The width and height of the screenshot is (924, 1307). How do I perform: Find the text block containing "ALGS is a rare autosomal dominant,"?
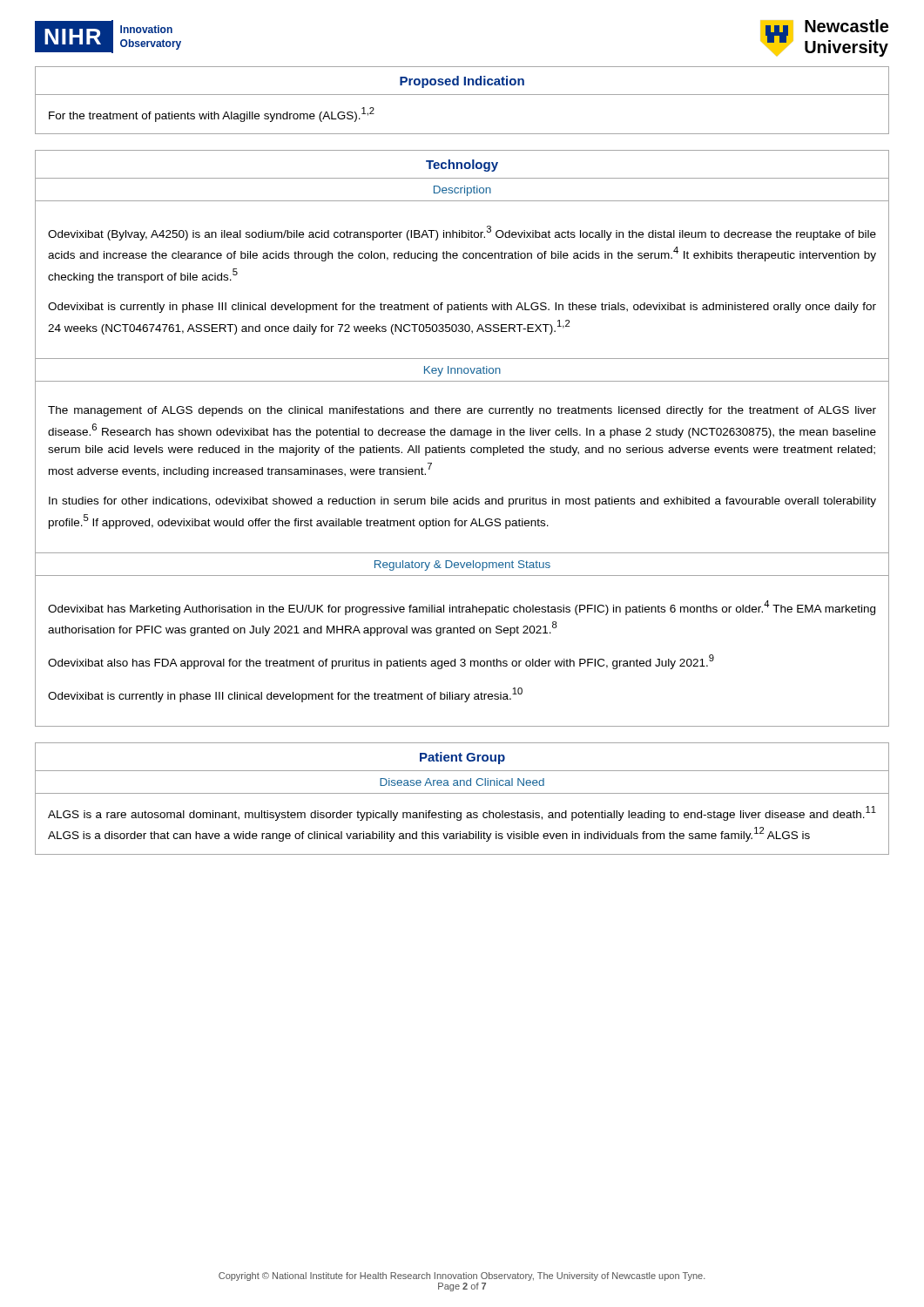click(x=462, y=823)
